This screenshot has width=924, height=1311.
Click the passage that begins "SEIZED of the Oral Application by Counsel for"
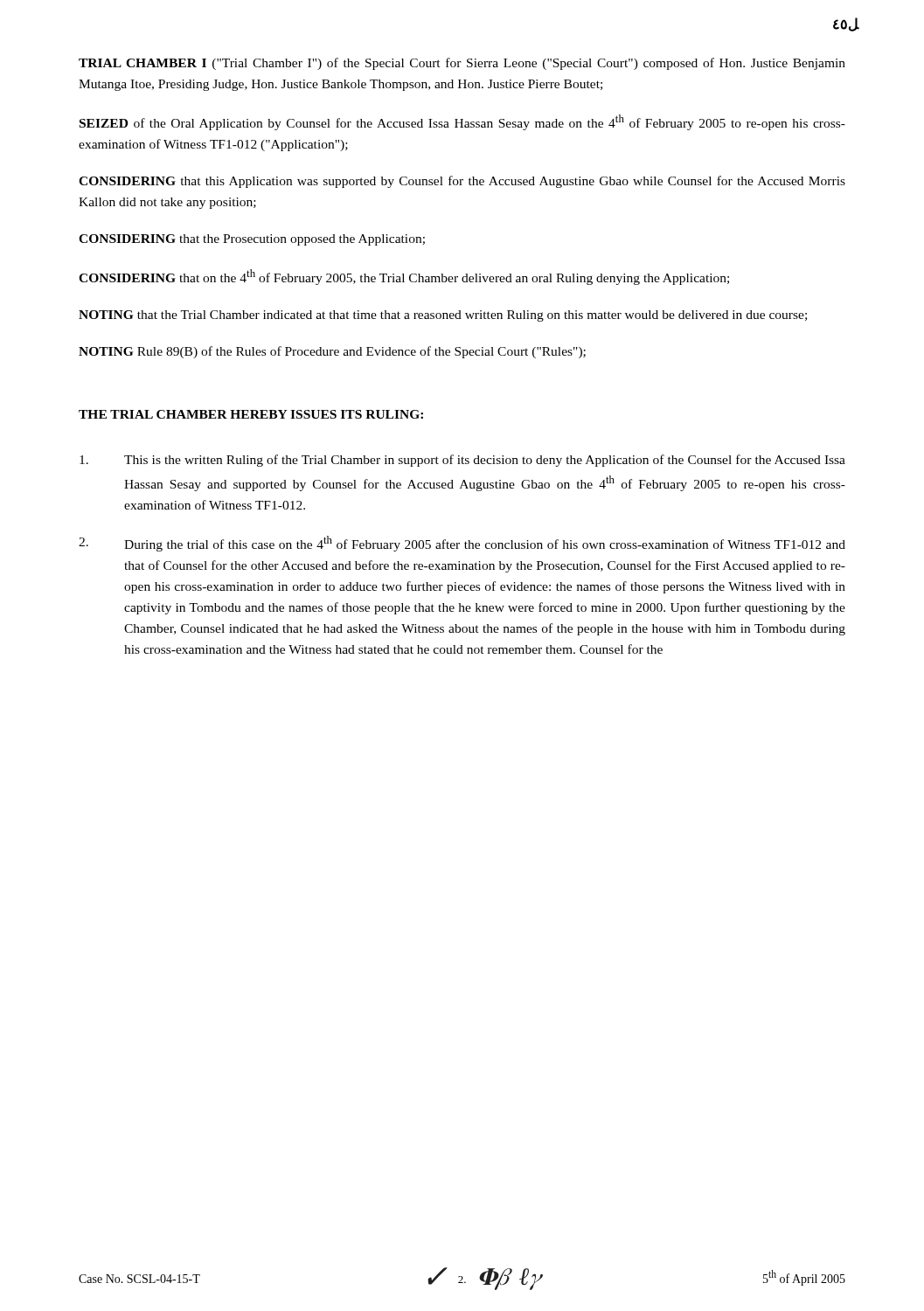(x=462, y=132)
